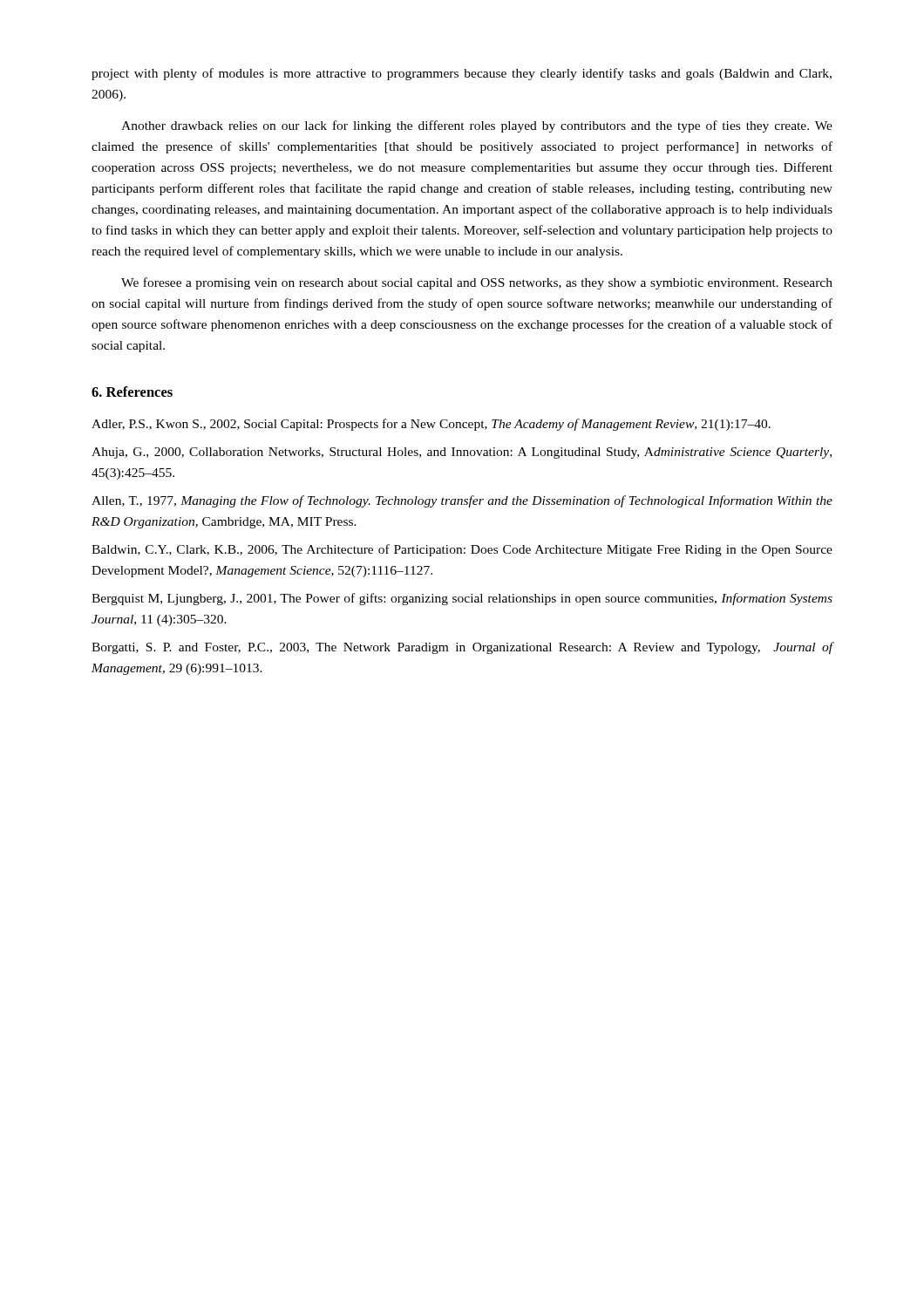
Task: Click on the text block that reads "Ahuja, G., 2000, Collaboration Networks, Structural Holes,"
Action: click(x=462, y=462)
